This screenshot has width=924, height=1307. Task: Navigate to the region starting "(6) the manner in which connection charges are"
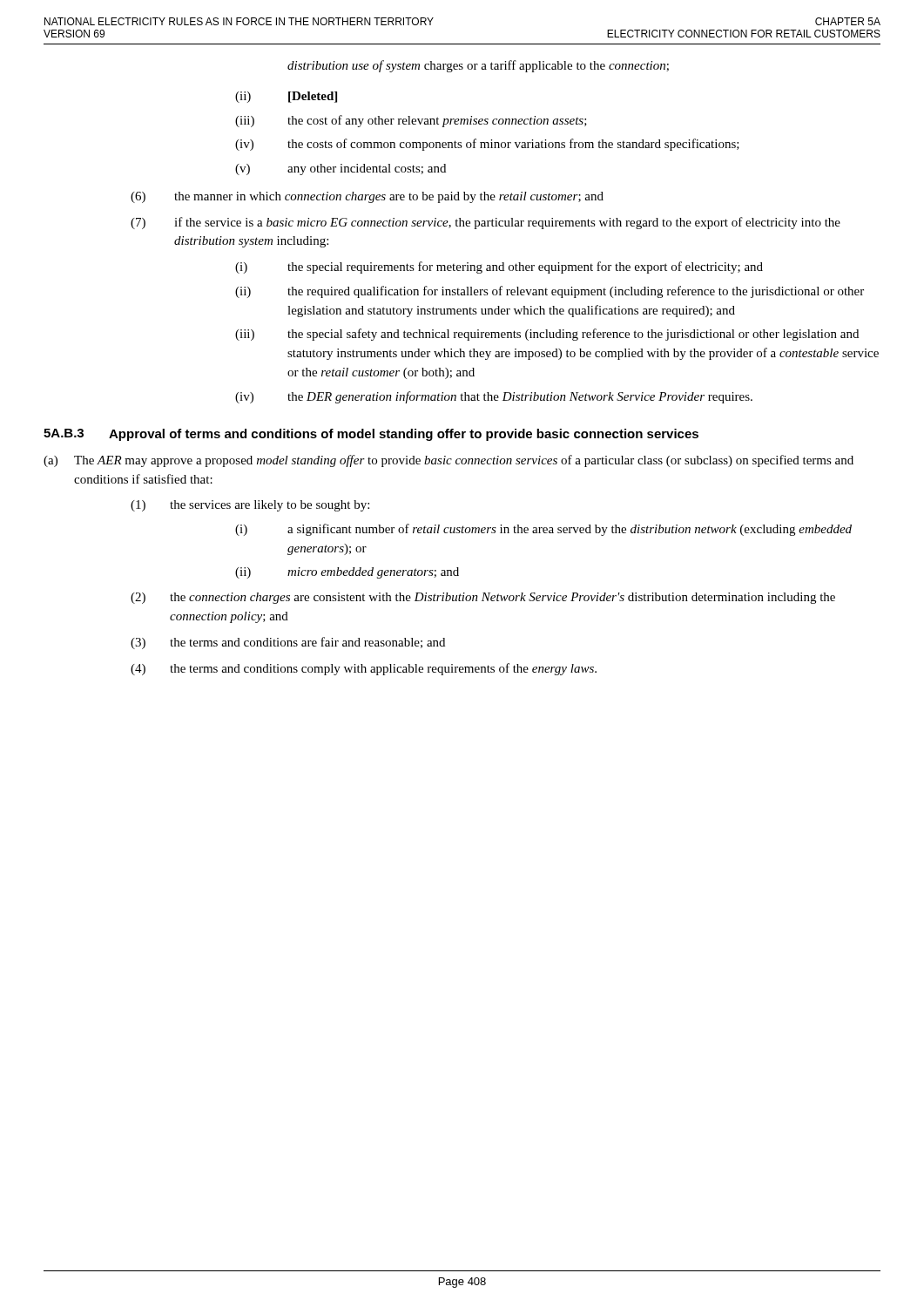(367, 197)
